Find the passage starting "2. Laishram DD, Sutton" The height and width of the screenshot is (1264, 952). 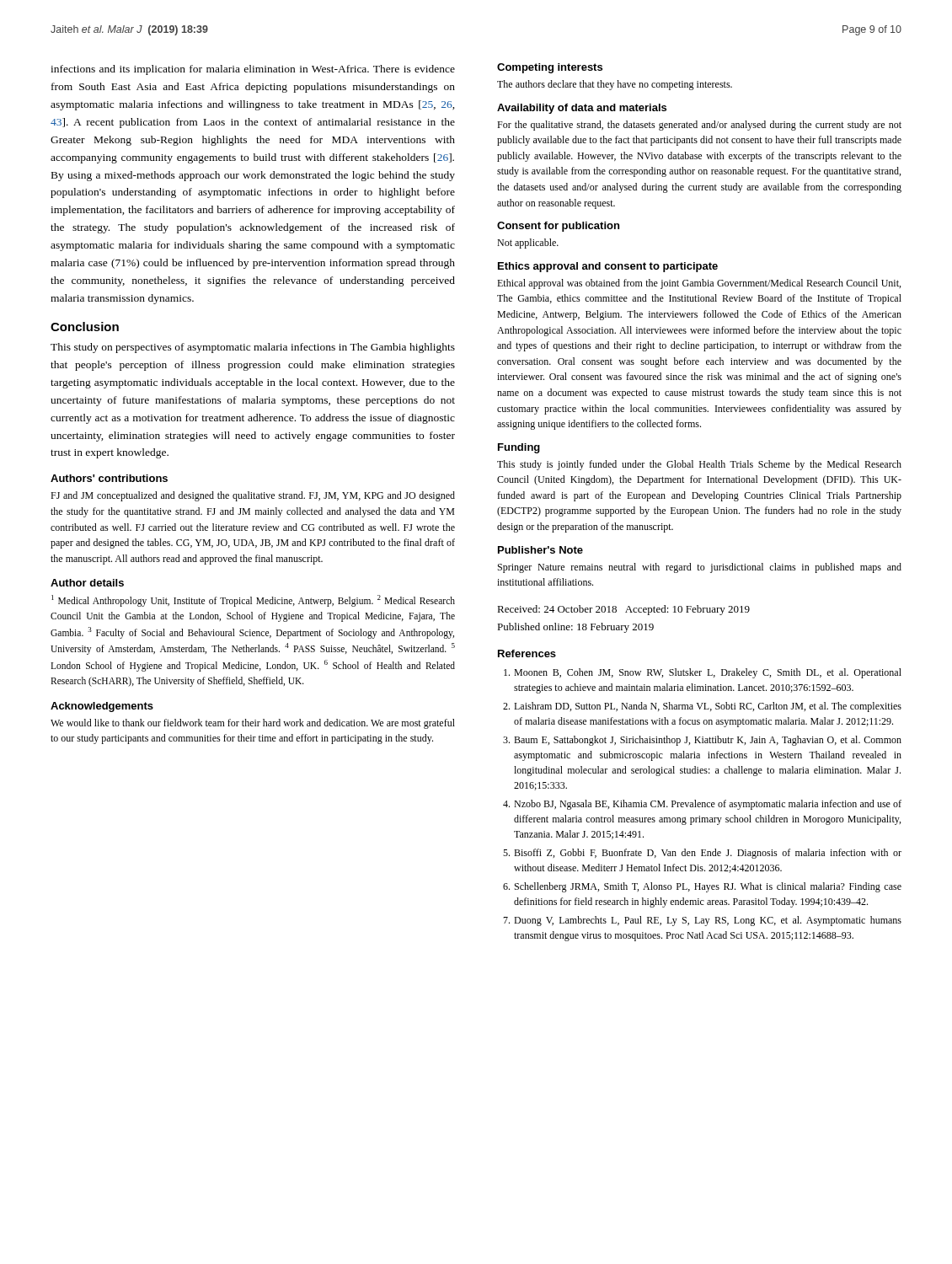699,714
